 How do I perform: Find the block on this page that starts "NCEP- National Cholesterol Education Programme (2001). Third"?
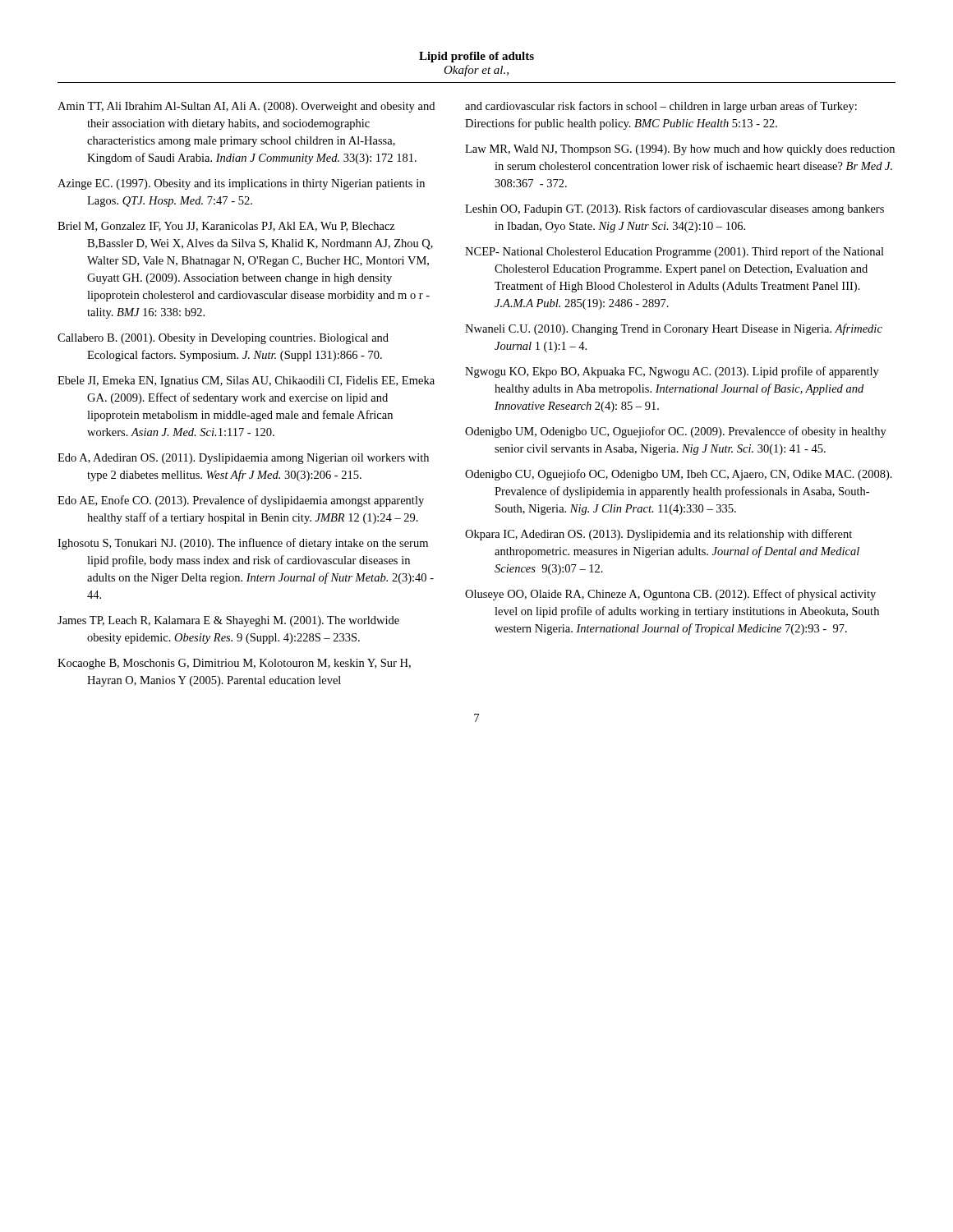pyautogui.click(x=674, y=277)
